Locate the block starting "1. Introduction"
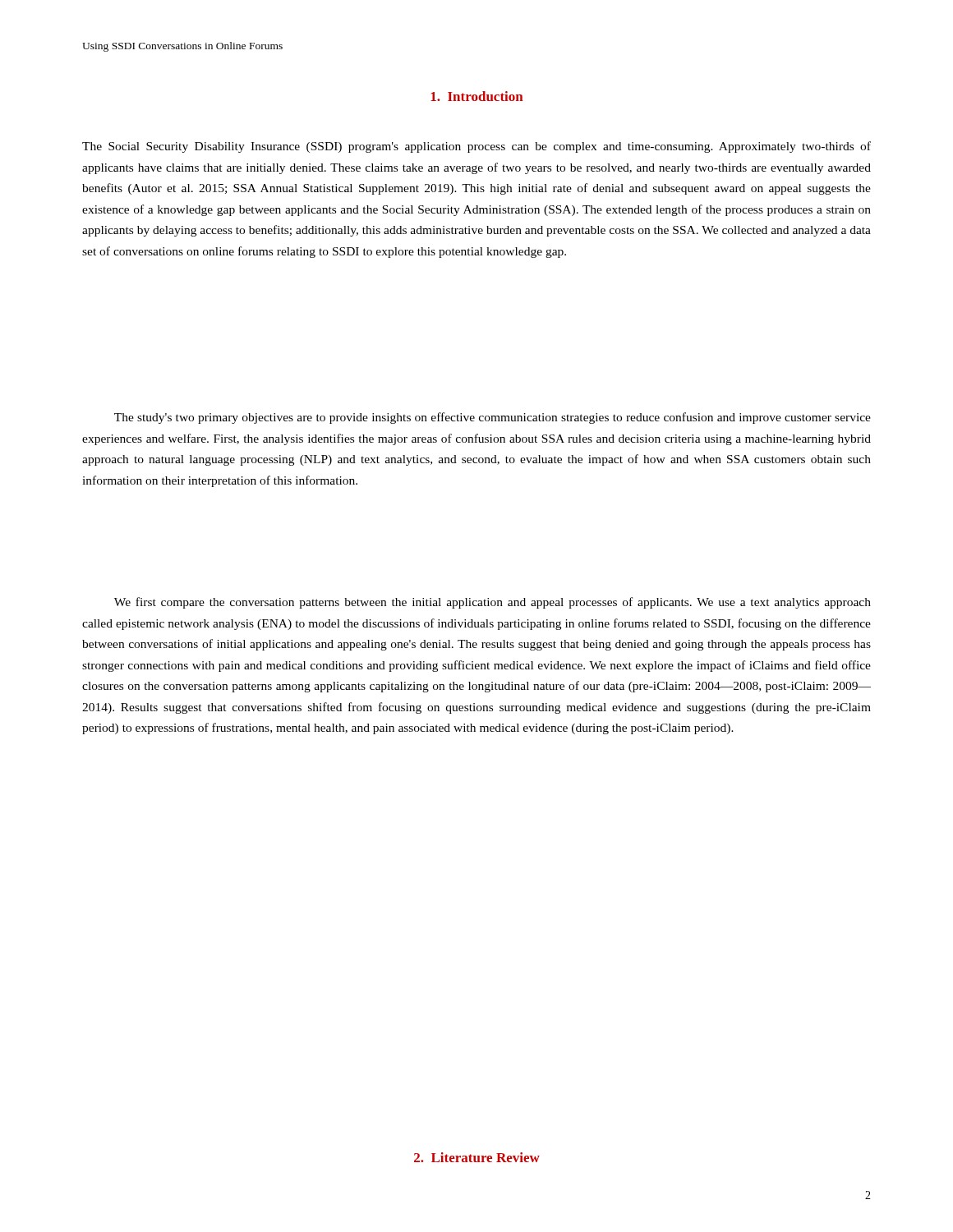This screenshot has height=1232, width=953. [x=476, y=97]
